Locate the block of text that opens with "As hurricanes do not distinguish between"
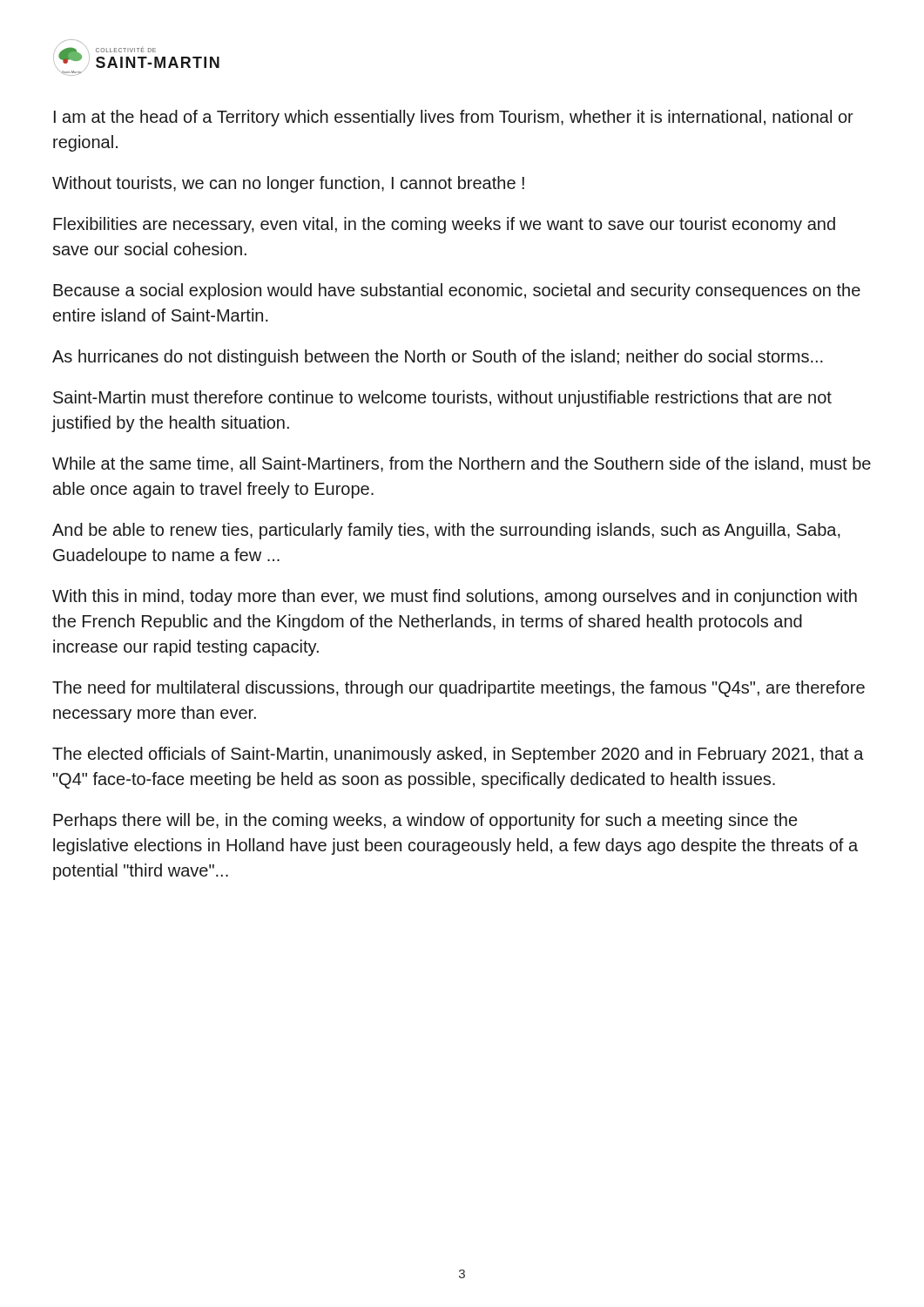924x1307 pixels. (462, 357)
